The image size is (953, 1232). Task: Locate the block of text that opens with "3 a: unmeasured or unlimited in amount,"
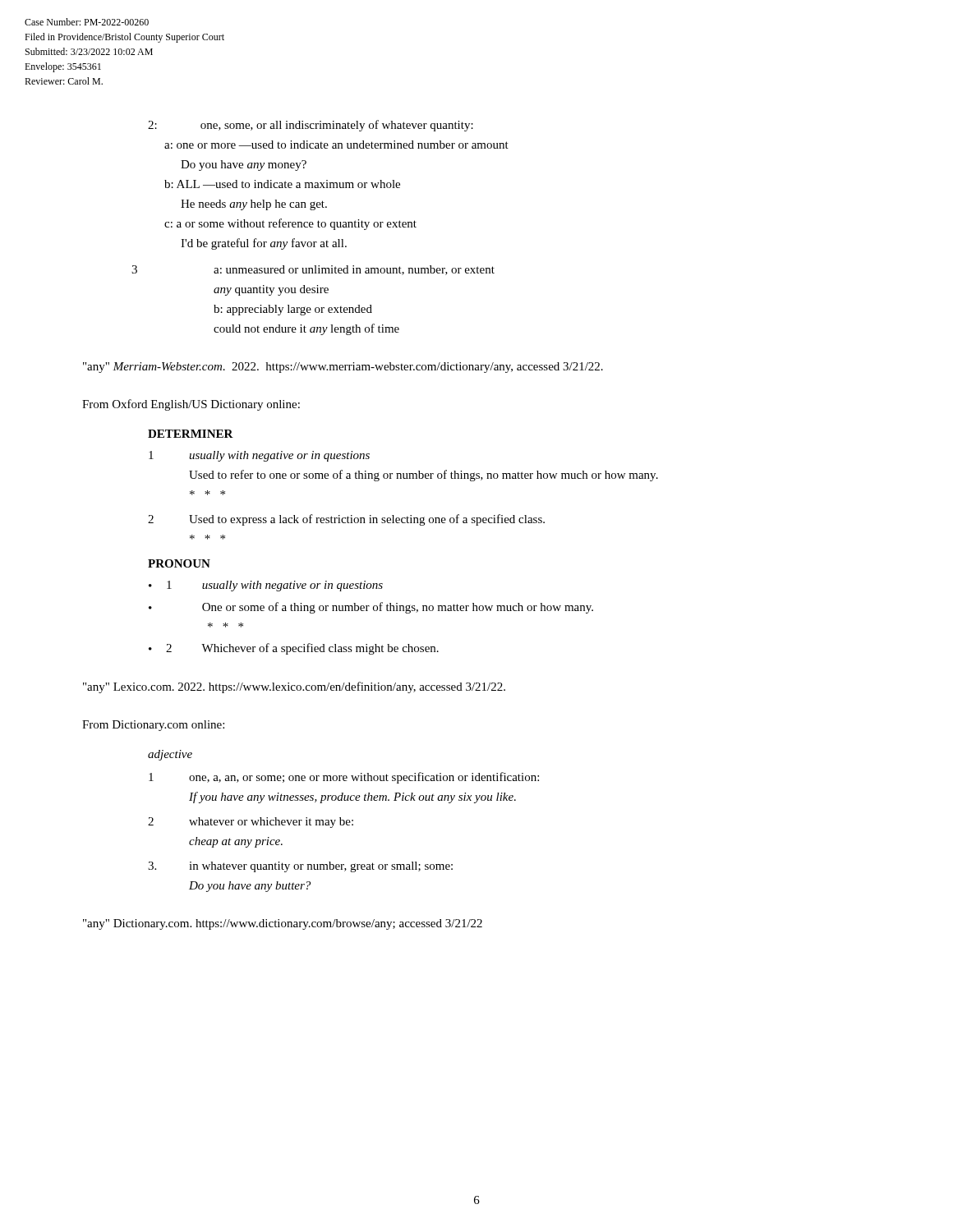313,270
